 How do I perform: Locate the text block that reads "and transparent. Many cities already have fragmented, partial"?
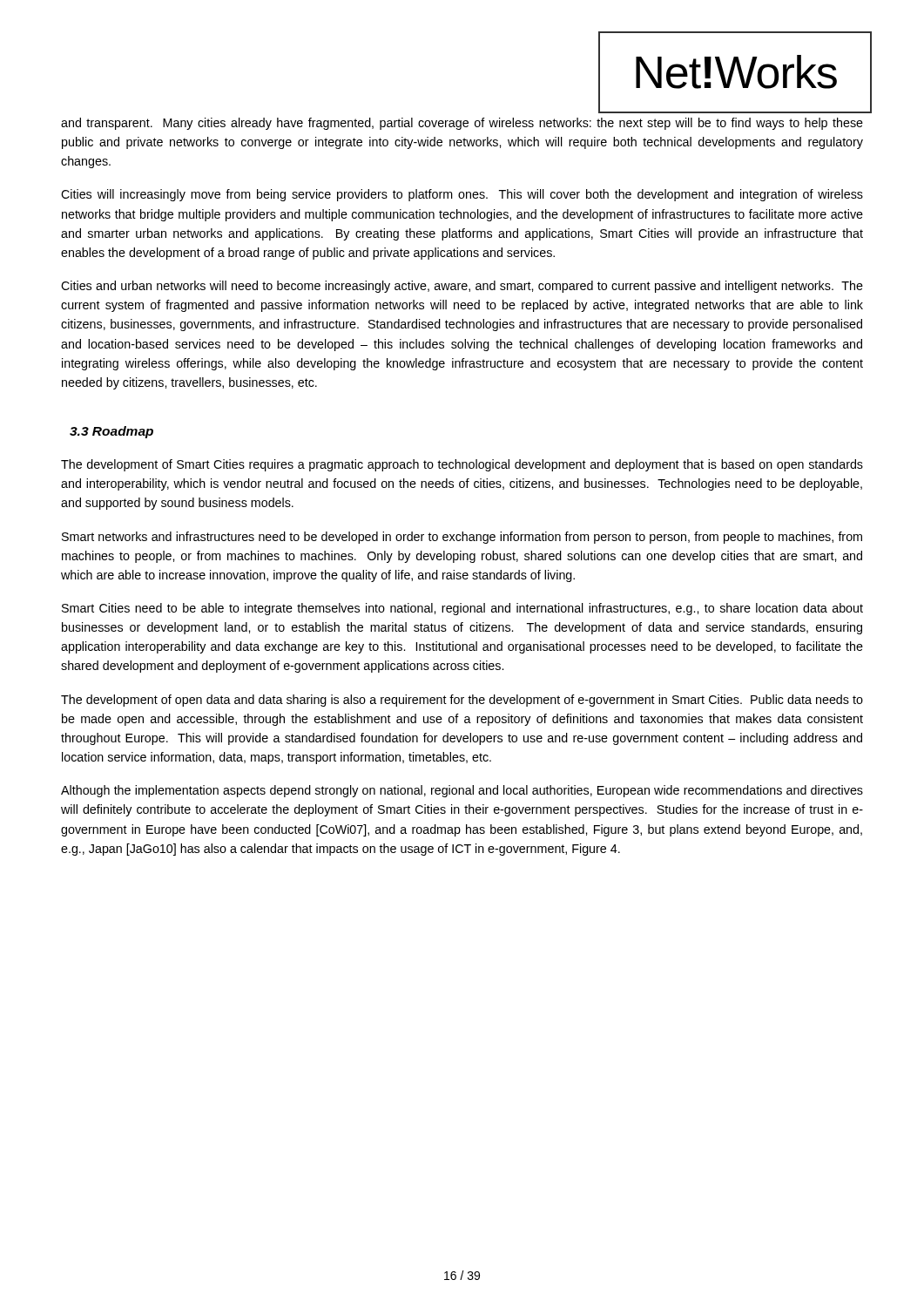462,142
